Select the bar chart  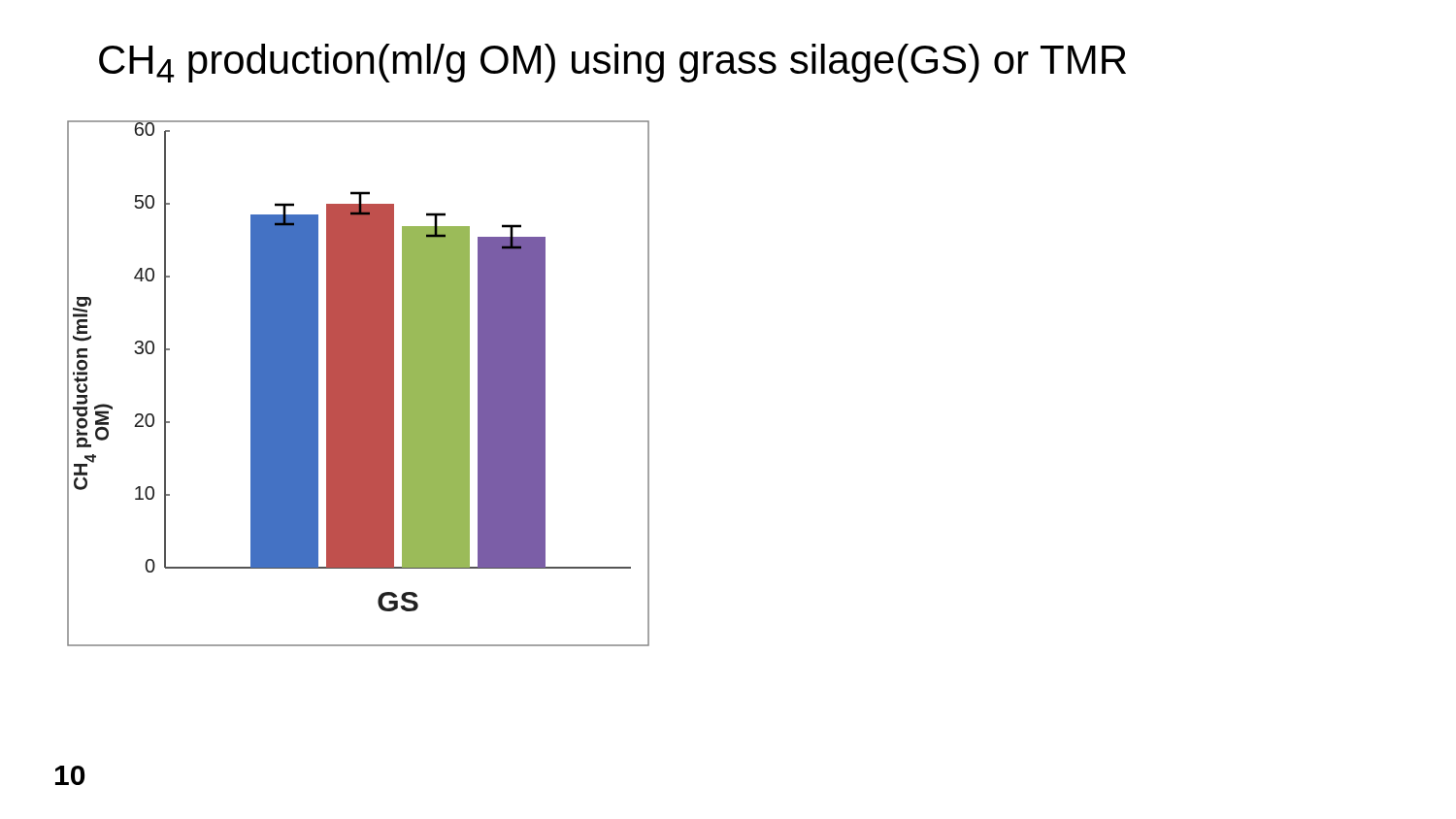click(x=359, y=398)
